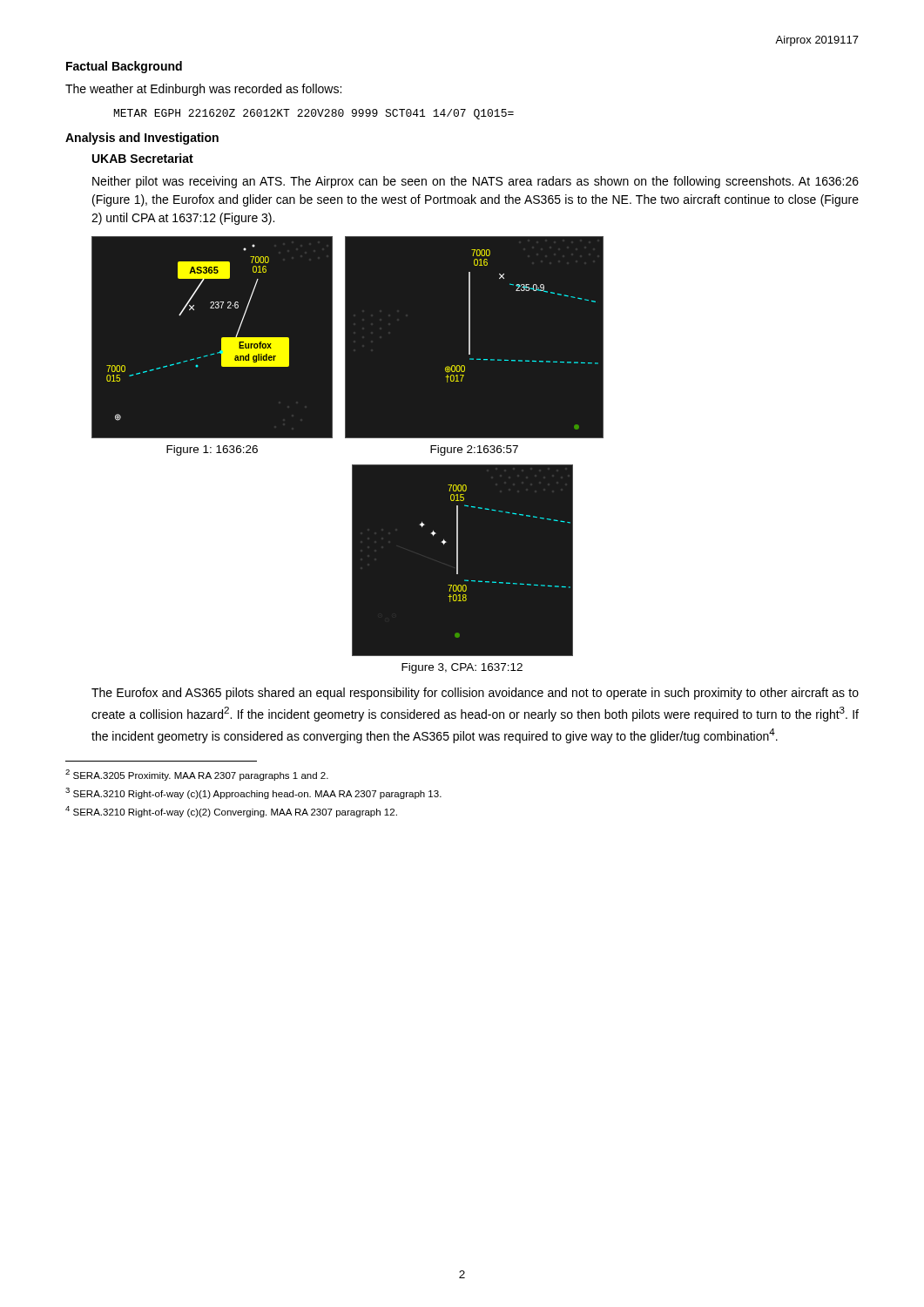
Task: Locate the block starting "Figure 1: 1636:26"
Action: pyautogui.click(x=212, y=449)
